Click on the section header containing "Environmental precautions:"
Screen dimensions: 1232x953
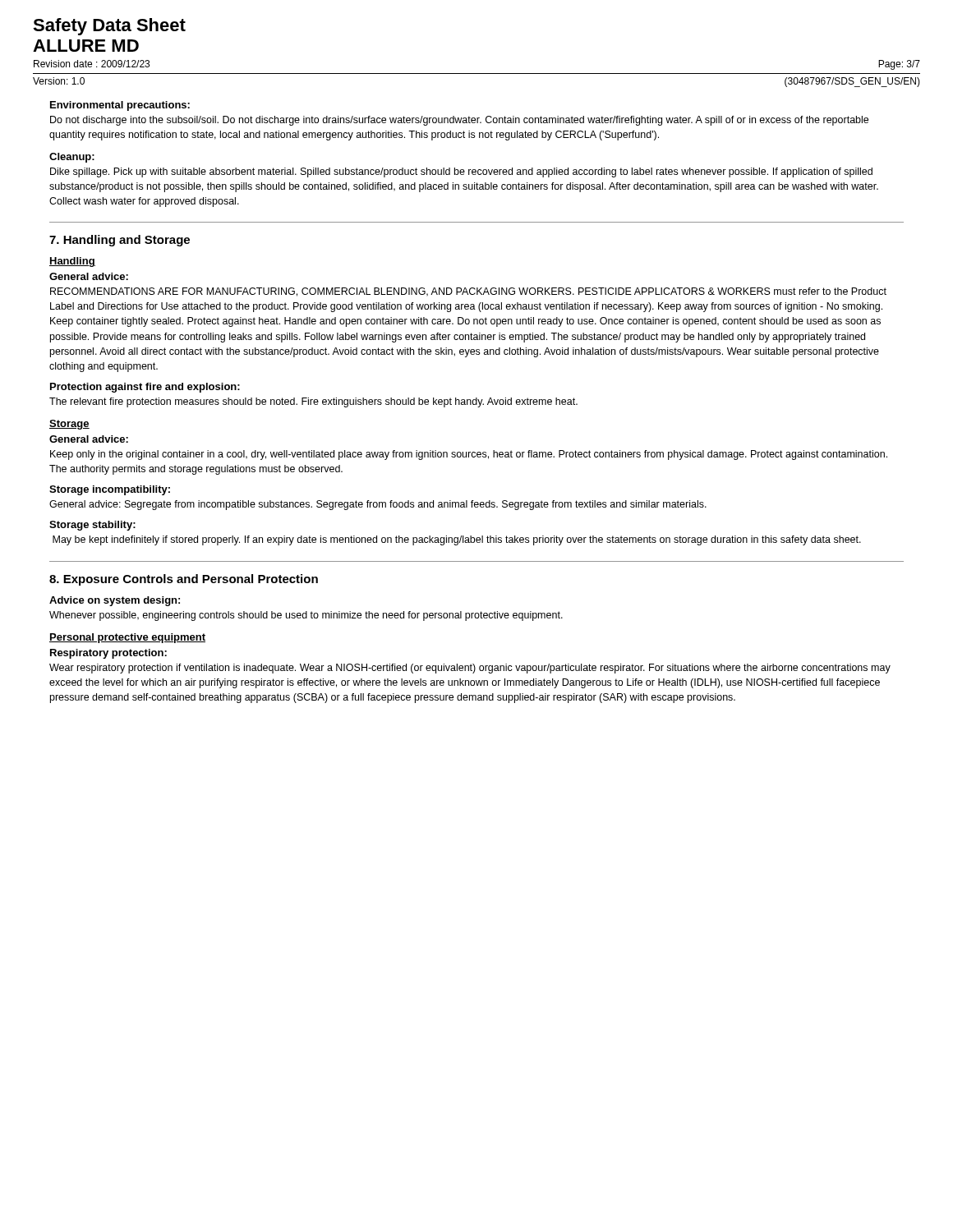[120, 104]
